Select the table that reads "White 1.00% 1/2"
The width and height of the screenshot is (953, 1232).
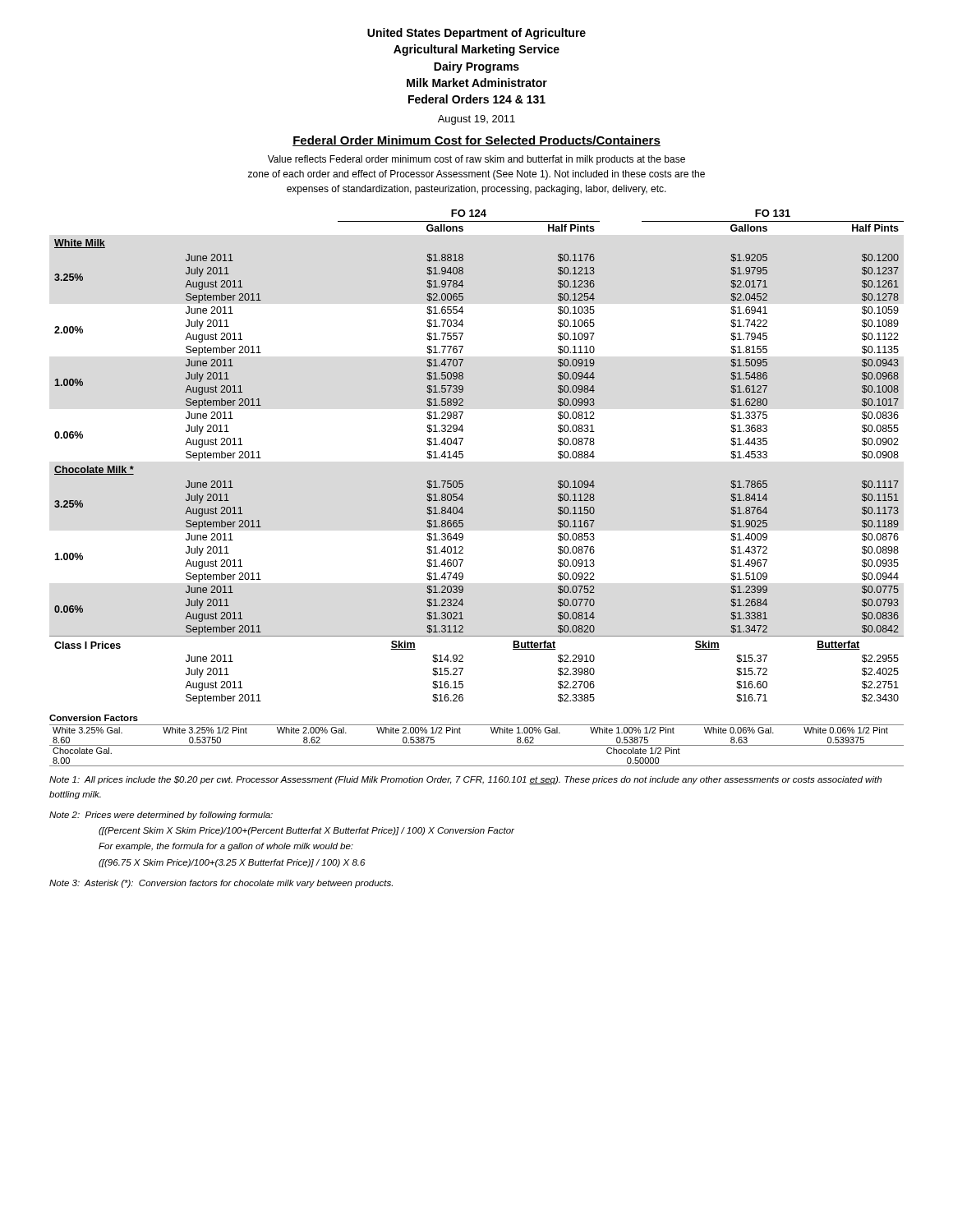click(476, 740)
